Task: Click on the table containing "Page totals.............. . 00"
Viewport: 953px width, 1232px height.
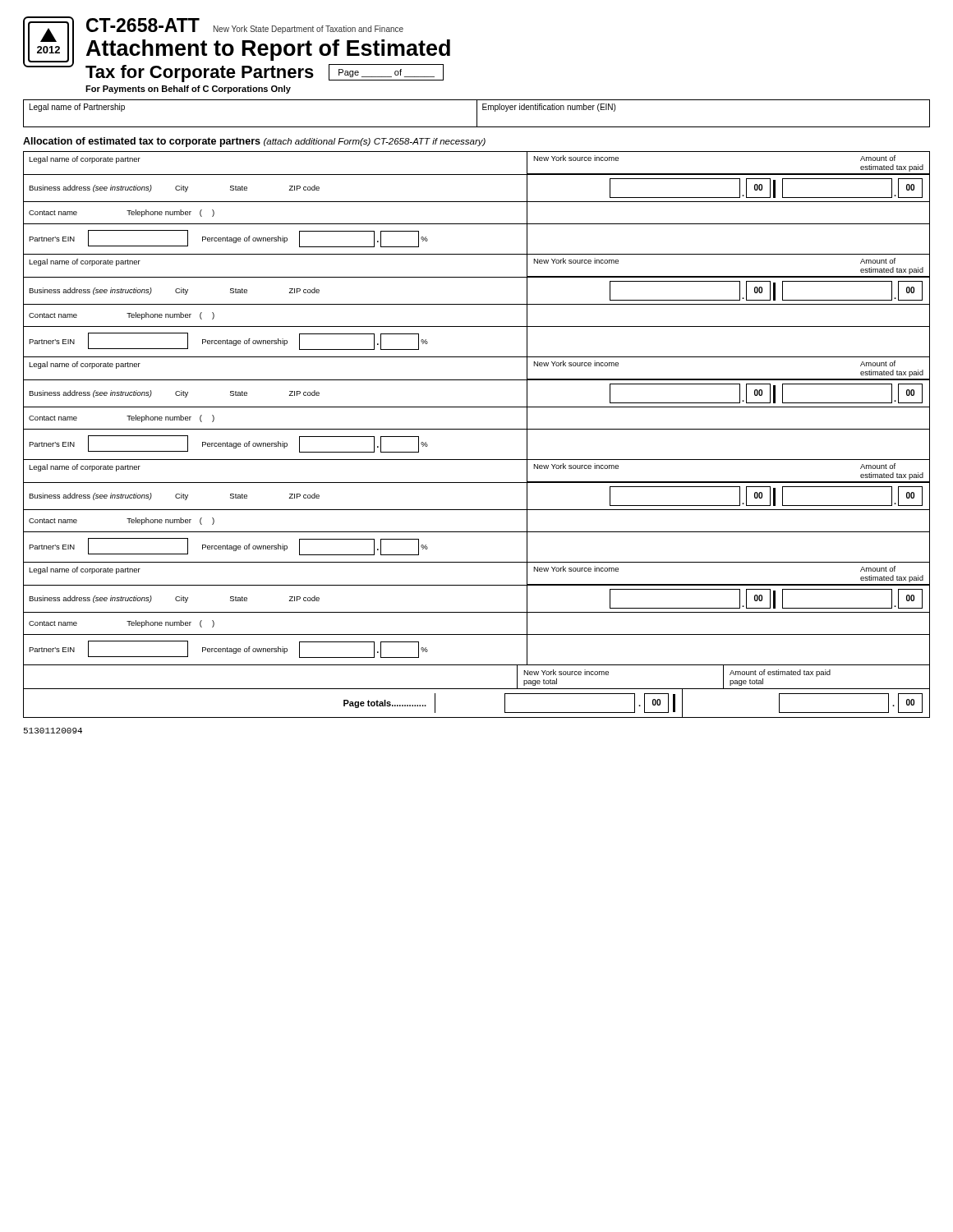Action: point(476,703)
